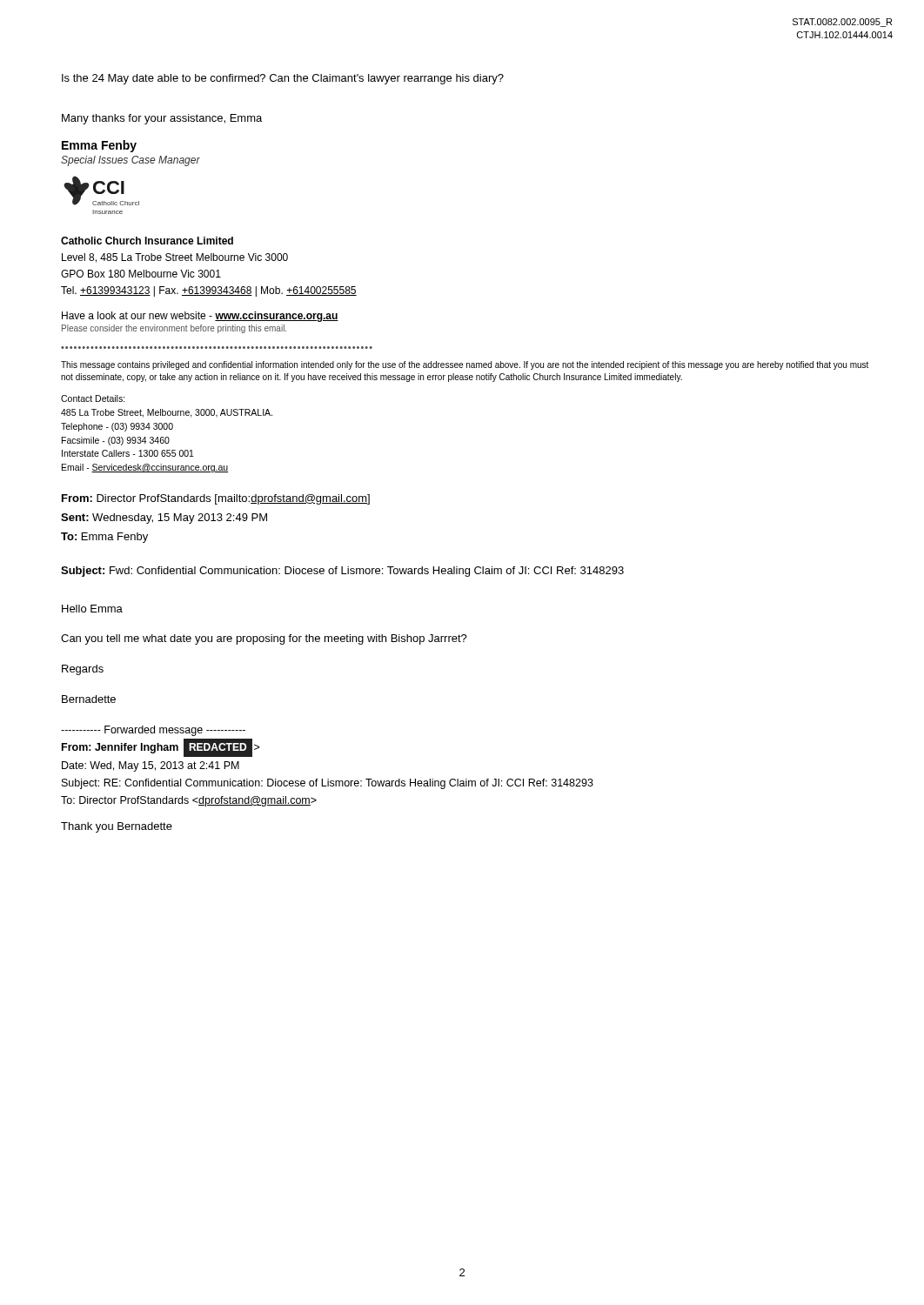This screenshot has height=1305, width=924.
Task: Locate the element starting "Catholic Church Insurance"
Action: pos(209,266)
